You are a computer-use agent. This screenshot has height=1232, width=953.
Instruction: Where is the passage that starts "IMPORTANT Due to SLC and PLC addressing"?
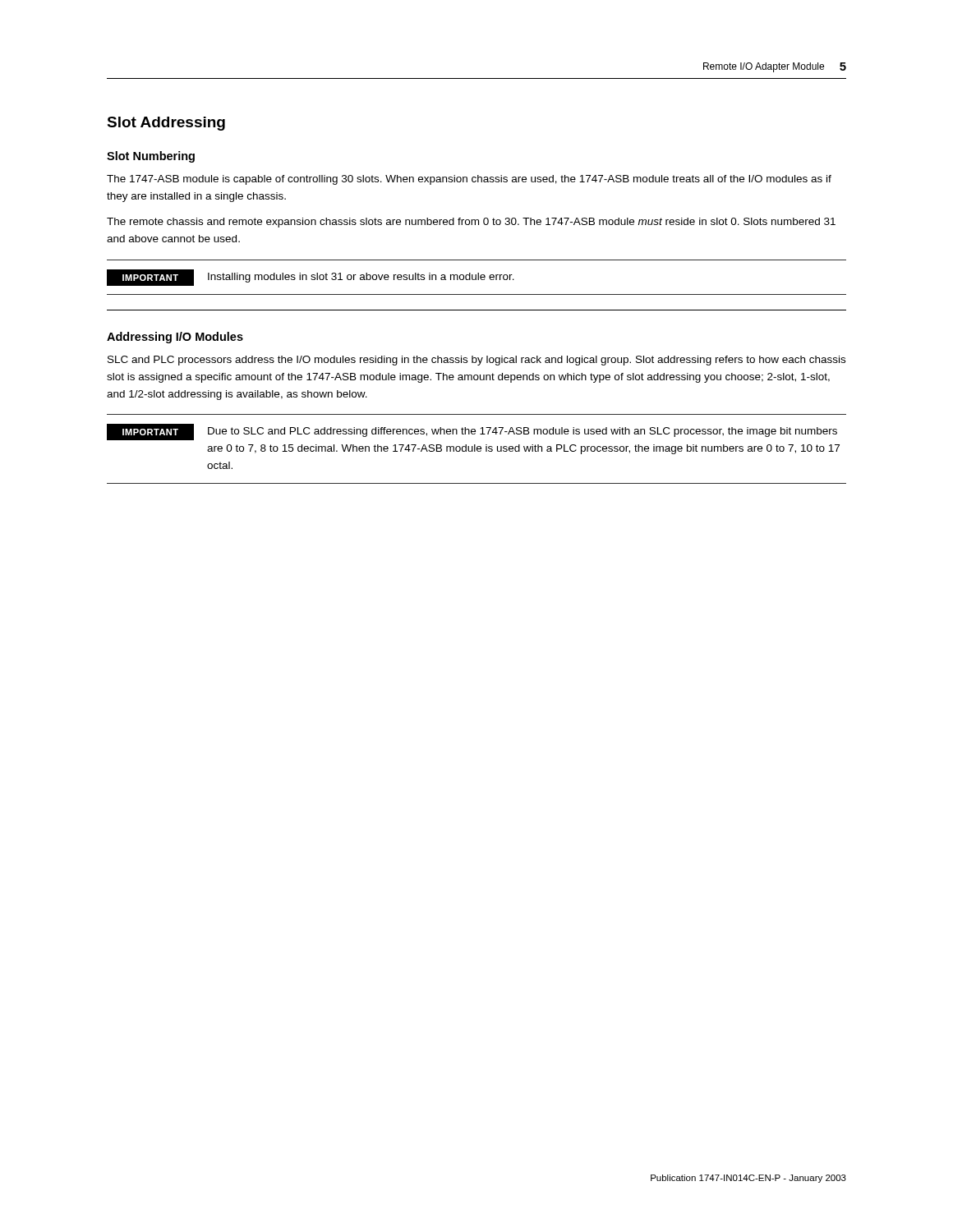point(476,449)
